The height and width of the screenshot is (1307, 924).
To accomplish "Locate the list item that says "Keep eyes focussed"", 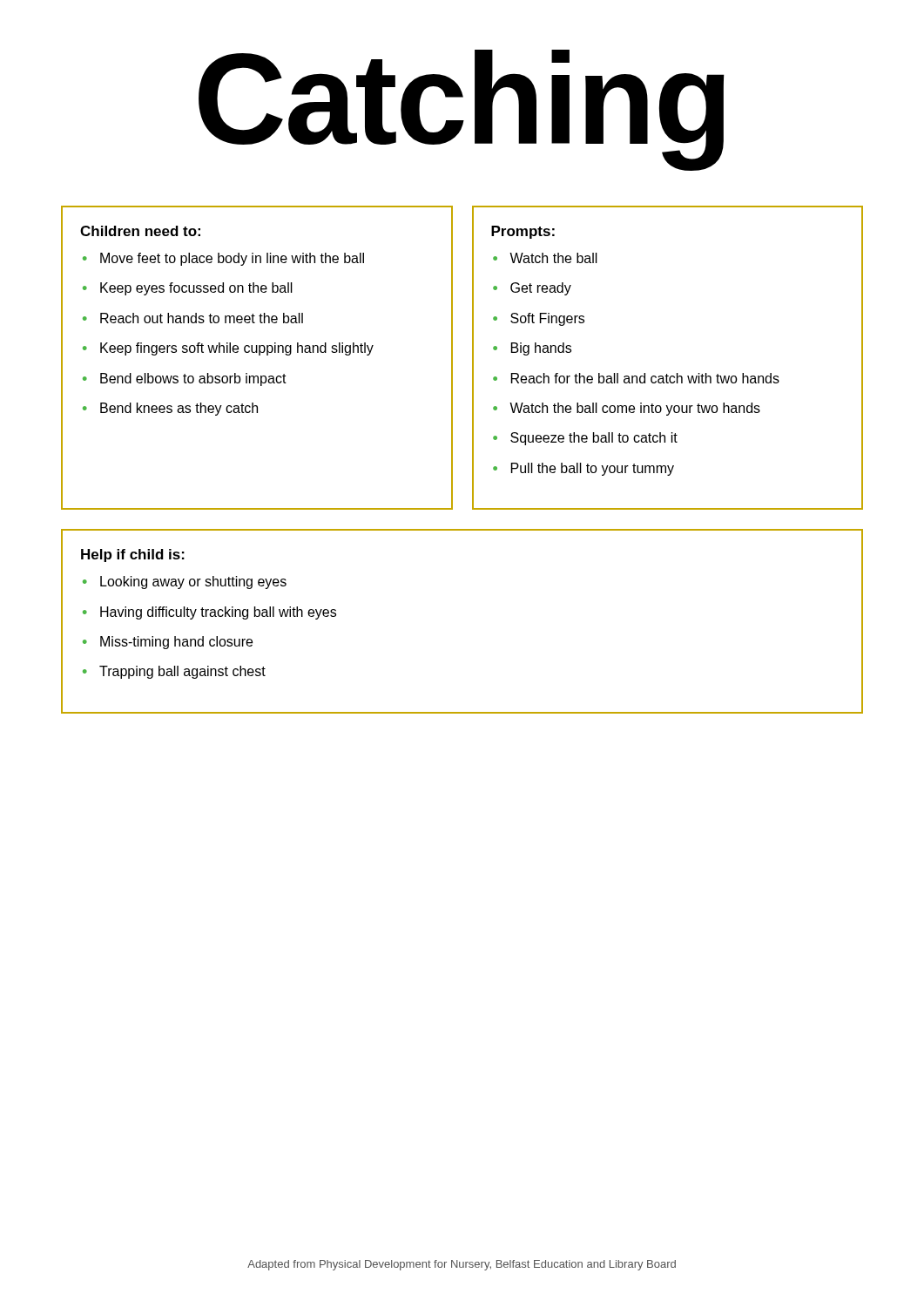I will (x=196, y=288).
